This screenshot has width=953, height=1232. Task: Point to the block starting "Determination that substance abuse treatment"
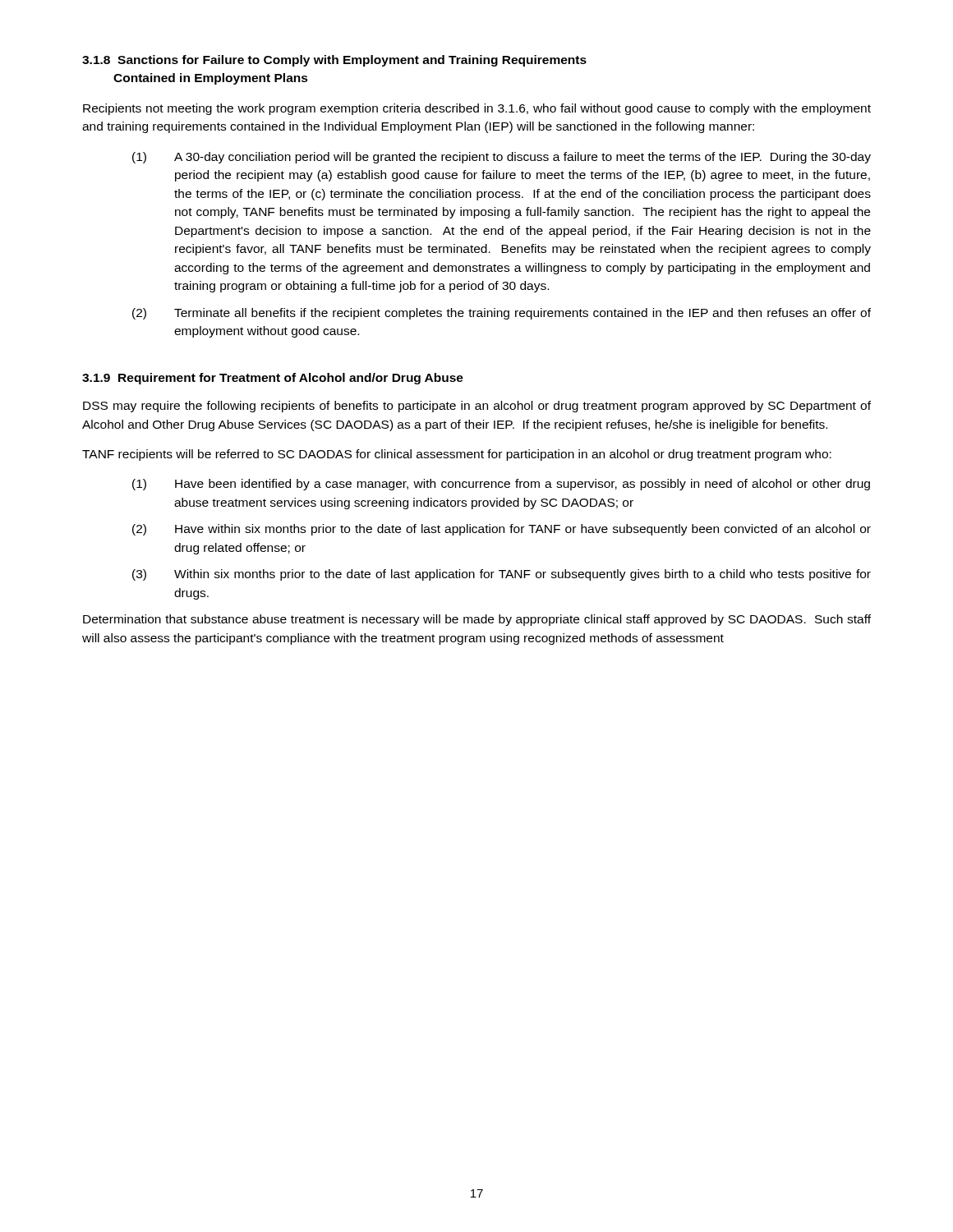[476, 628]
